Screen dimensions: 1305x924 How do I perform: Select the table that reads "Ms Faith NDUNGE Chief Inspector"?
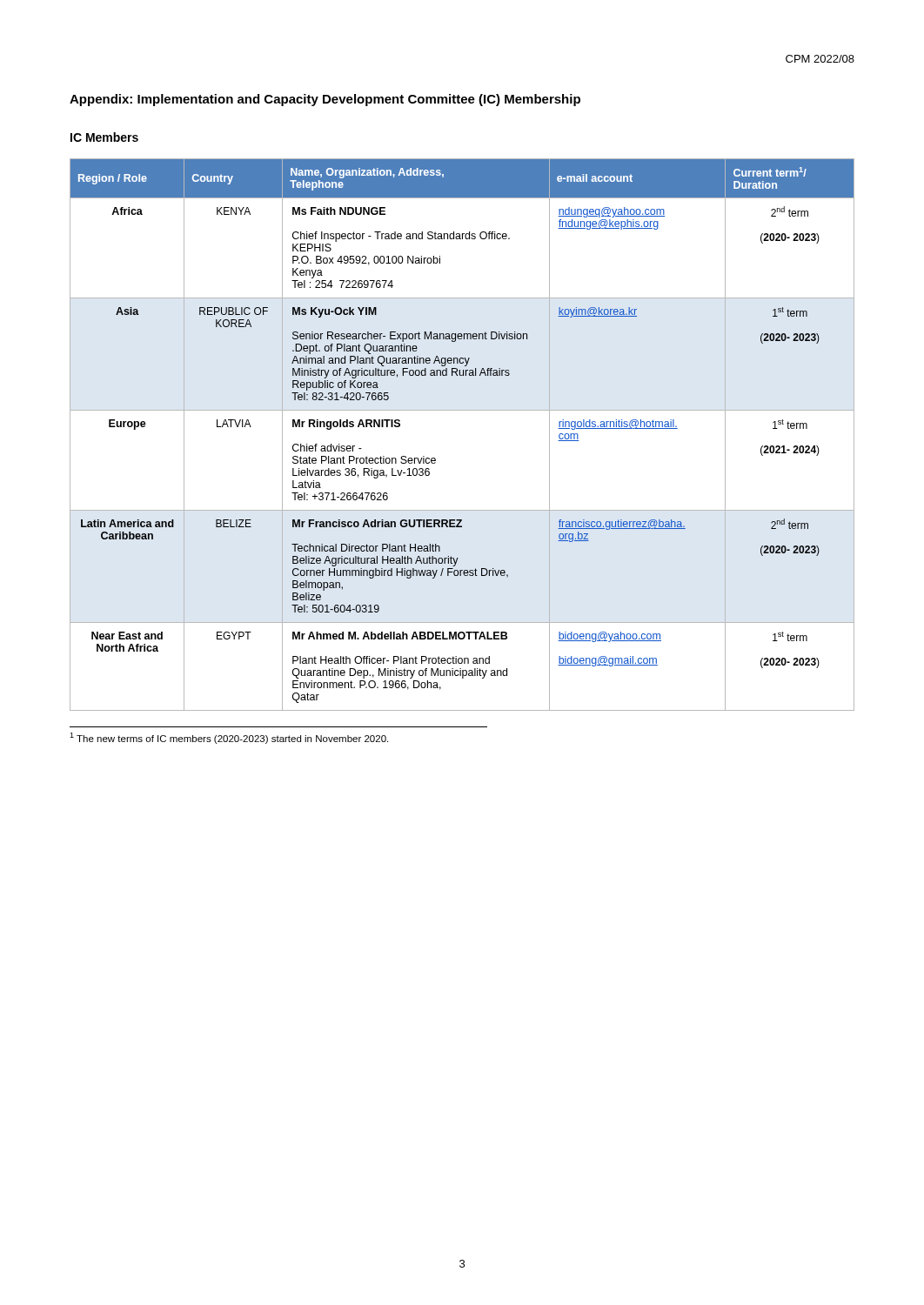[x=462, y=435]
